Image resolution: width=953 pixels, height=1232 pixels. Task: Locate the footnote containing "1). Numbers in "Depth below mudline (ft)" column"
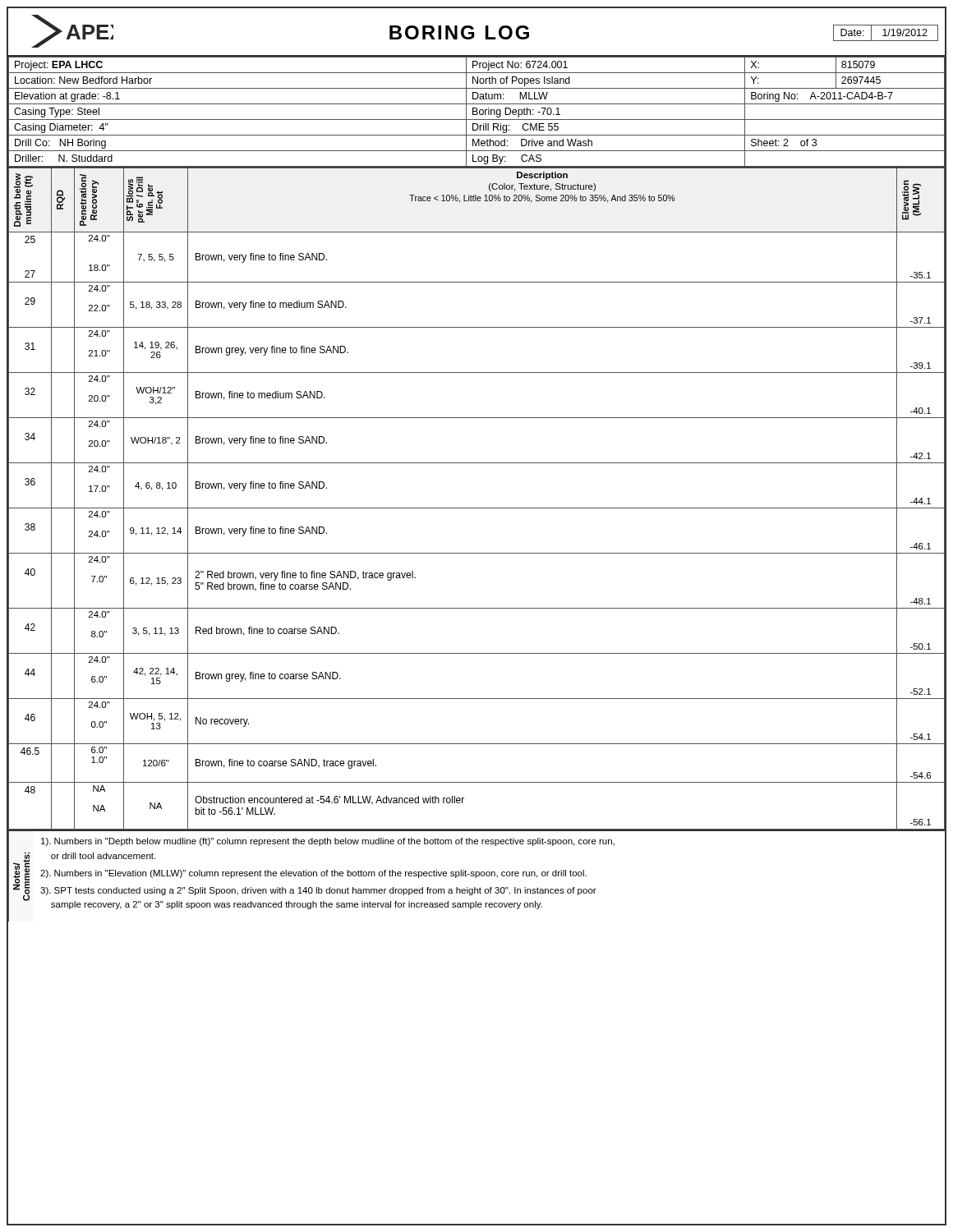[x=328, y=848]
